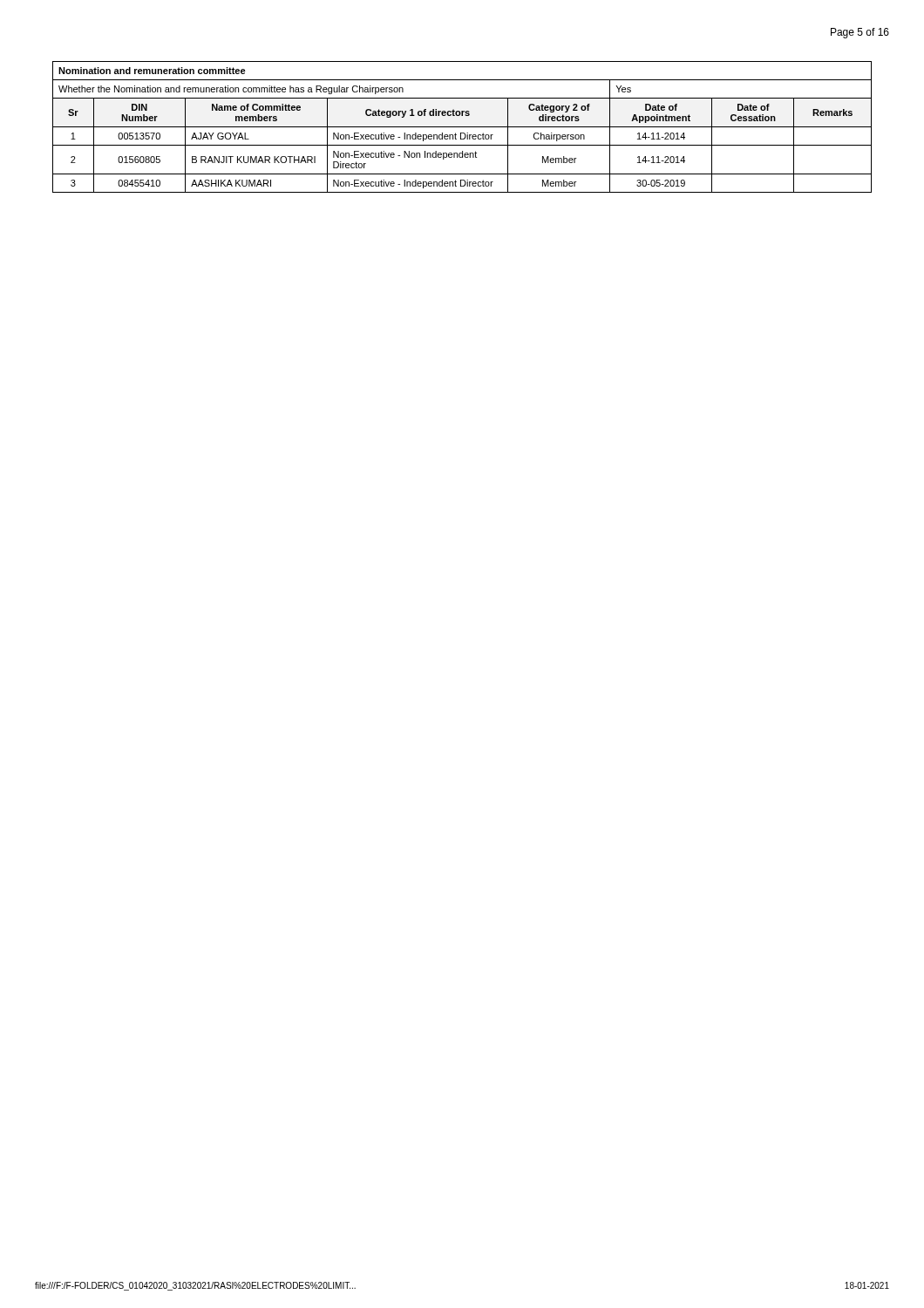Viewport: 924px width, 1308px height.
Task: Click the table
Action: [x=462, y=127]
